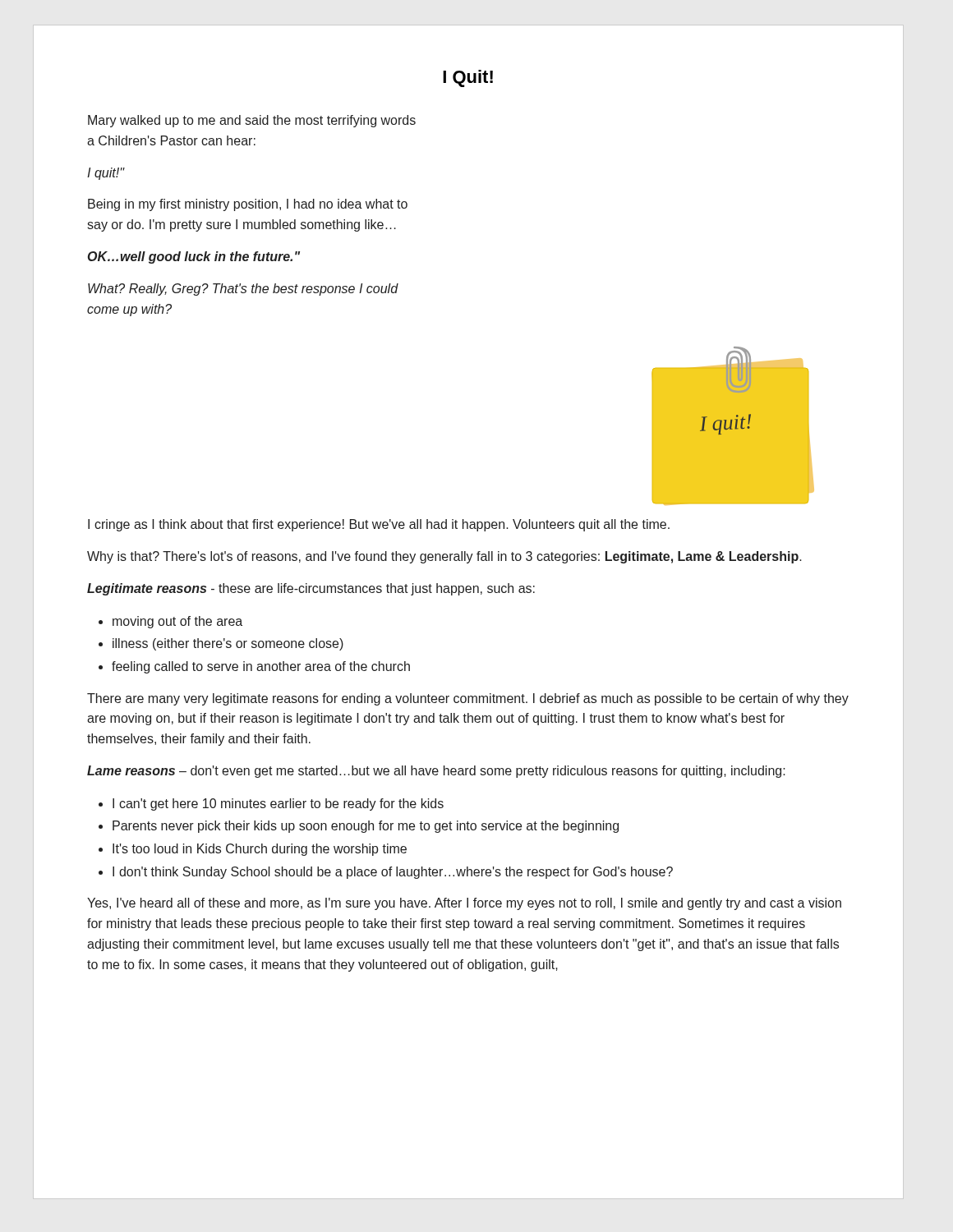This screenshot has width=953, height=1232.
Task: Click on the illustration
Action: [x=734, y=423]
